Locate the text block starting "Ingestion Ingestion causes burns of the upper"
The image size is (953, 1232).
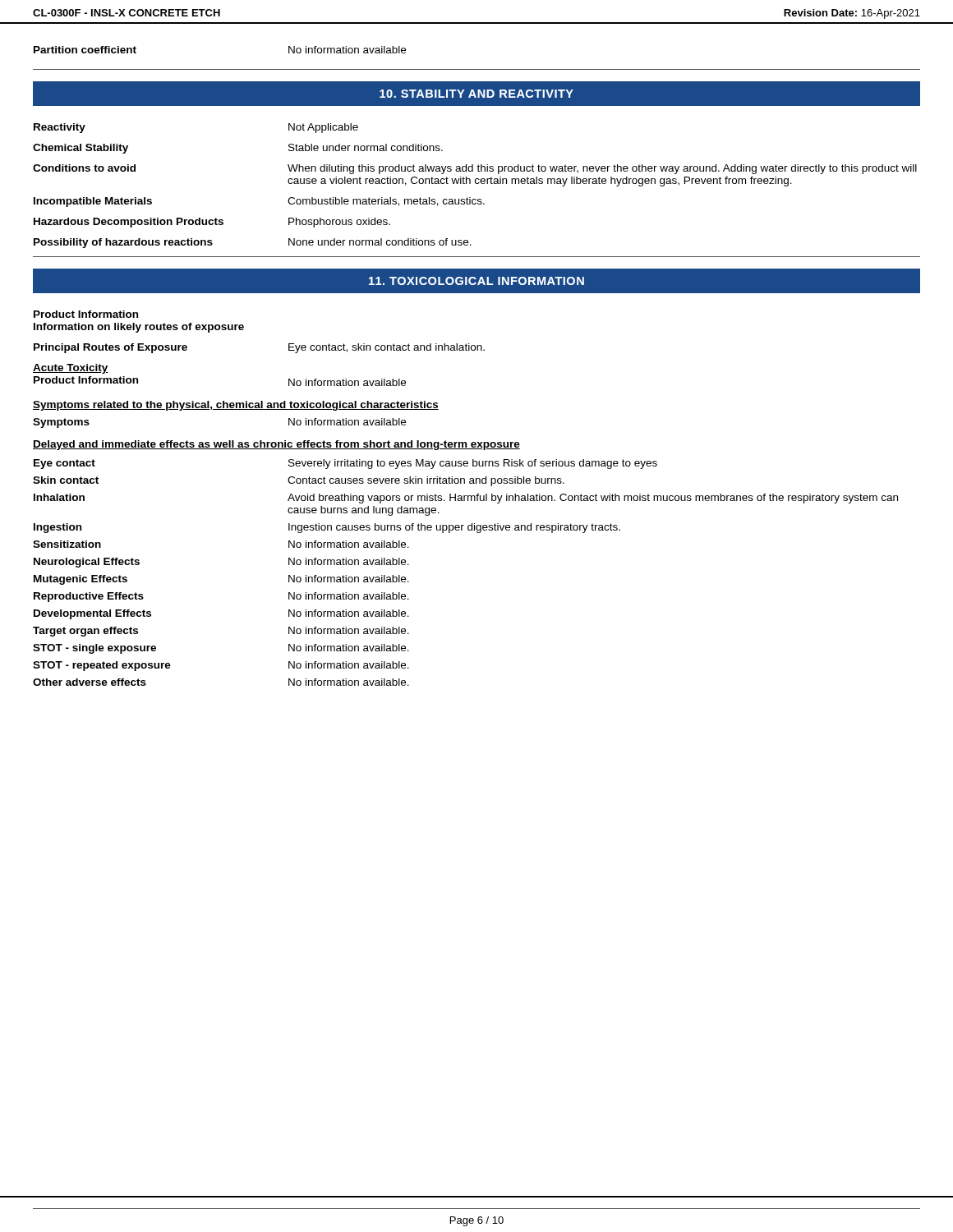476,527
